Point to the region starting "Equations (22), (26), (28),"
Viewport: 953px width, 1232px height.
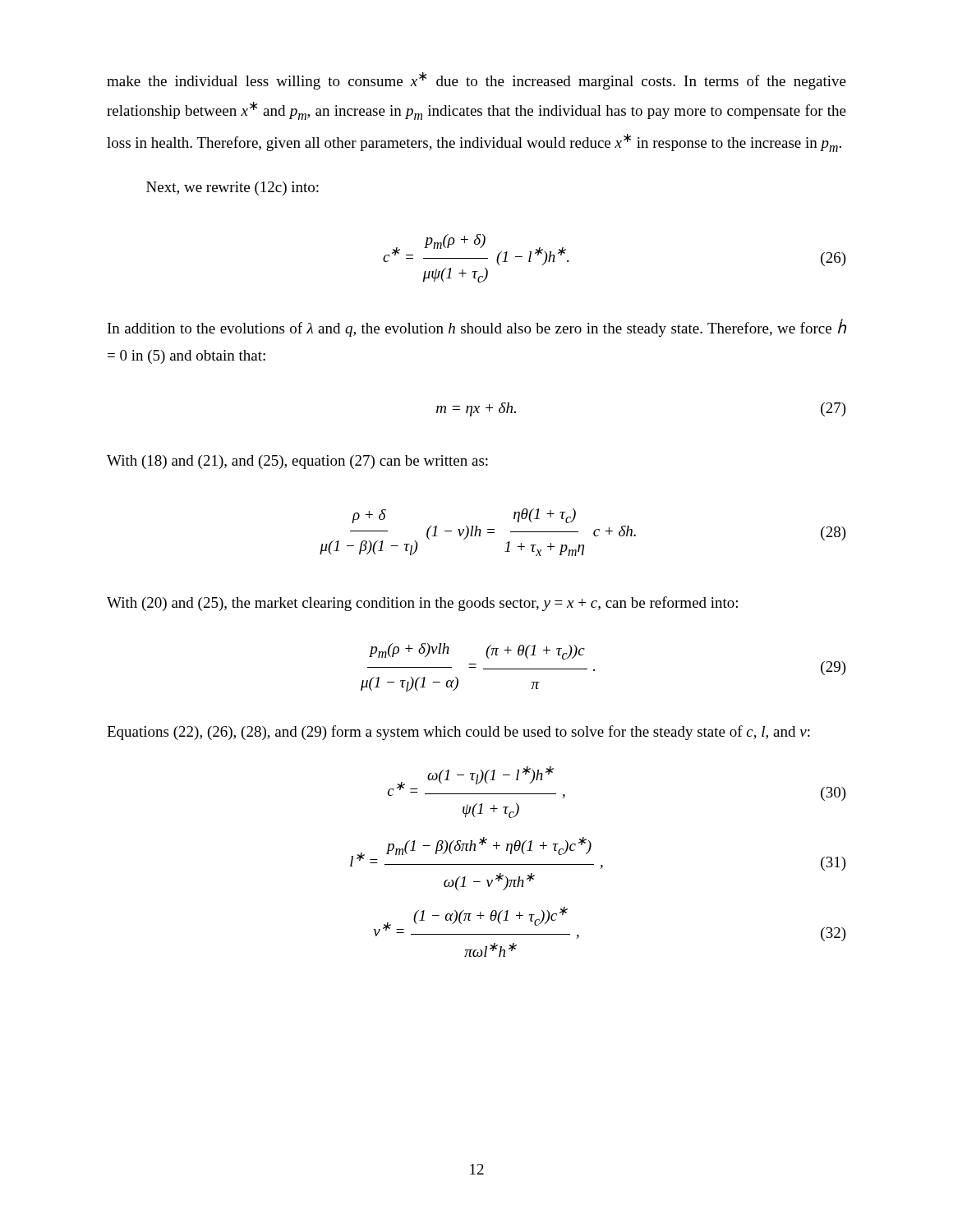[459, 731]
